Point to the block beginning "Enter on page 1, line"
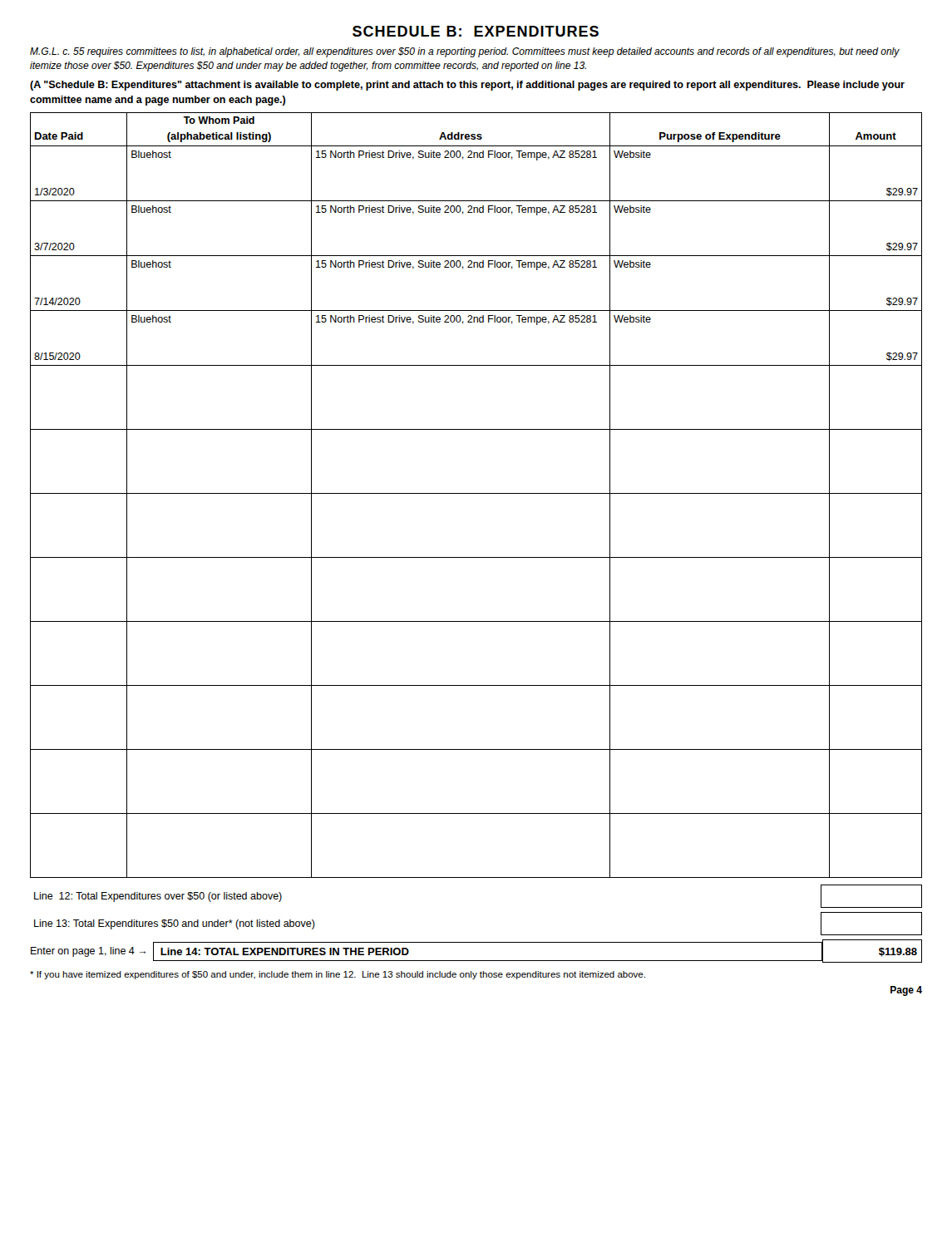The height and width of the screenshot is (1247, 952). coord(476,951)
